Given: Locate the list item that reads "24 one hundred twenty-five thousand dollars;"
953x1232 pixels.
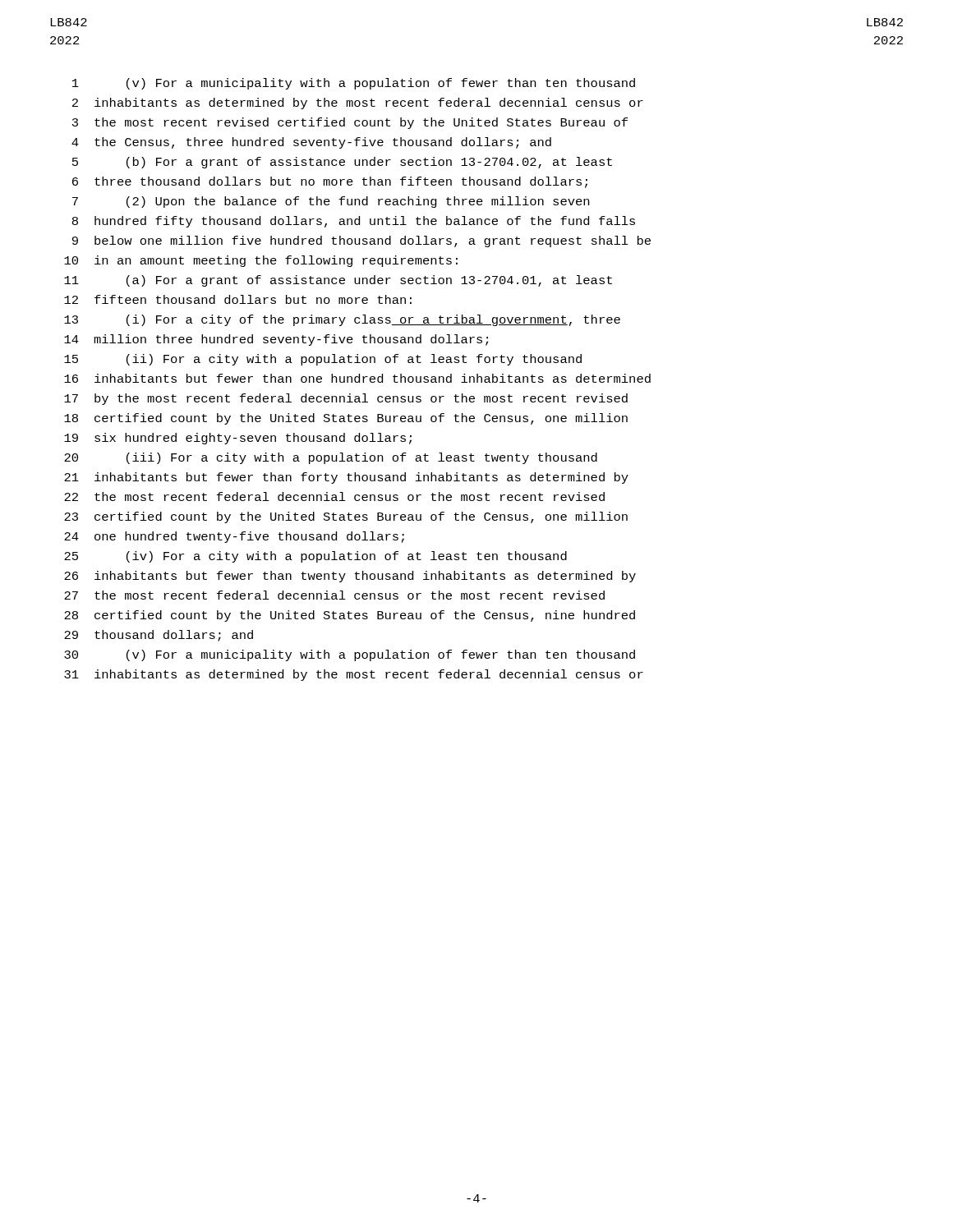Looking at the screenshot, I should tap(234, 537).
